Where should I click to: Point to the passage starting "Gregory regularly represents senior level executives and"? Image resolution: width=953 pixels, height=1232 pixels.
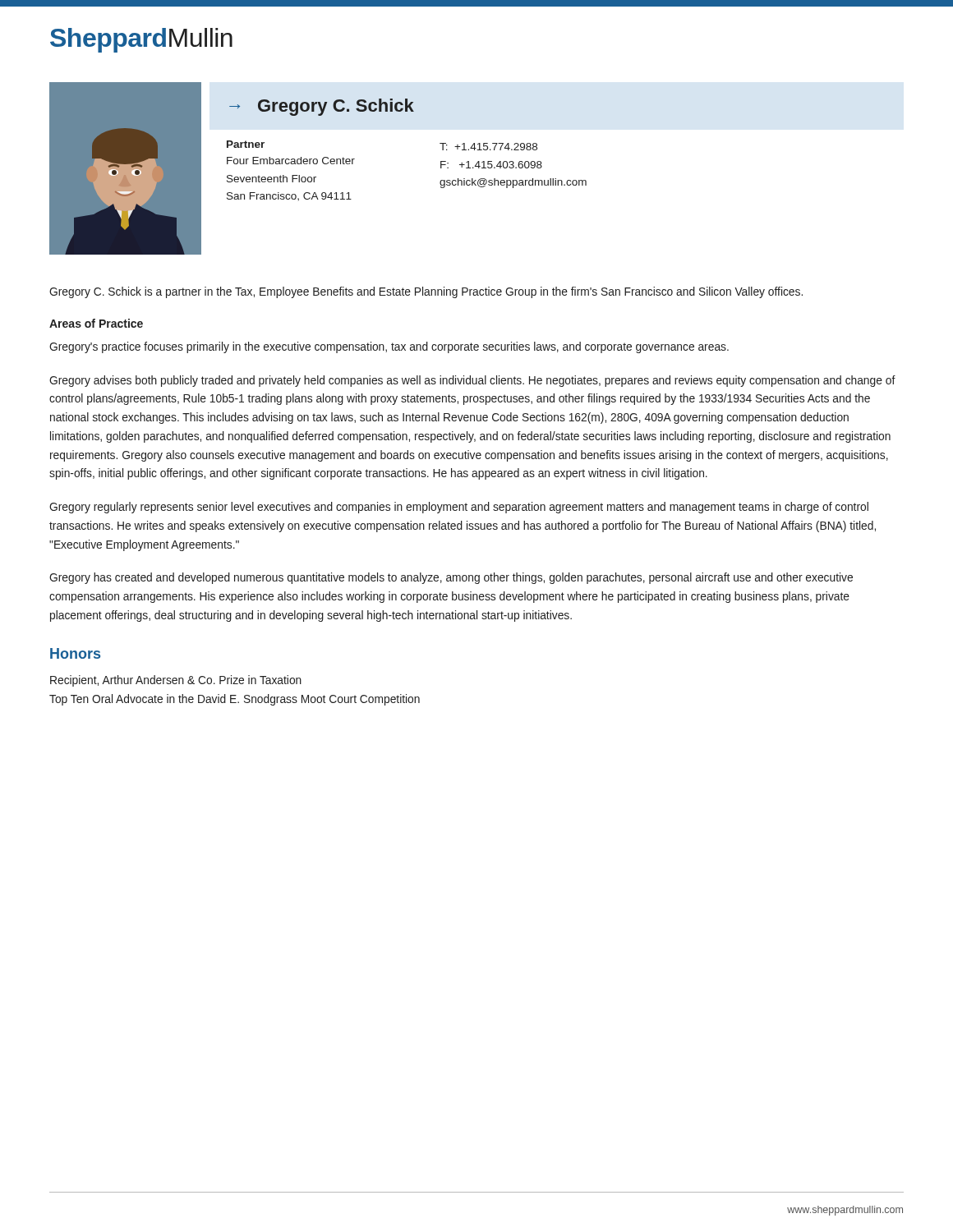click(463, 526)
